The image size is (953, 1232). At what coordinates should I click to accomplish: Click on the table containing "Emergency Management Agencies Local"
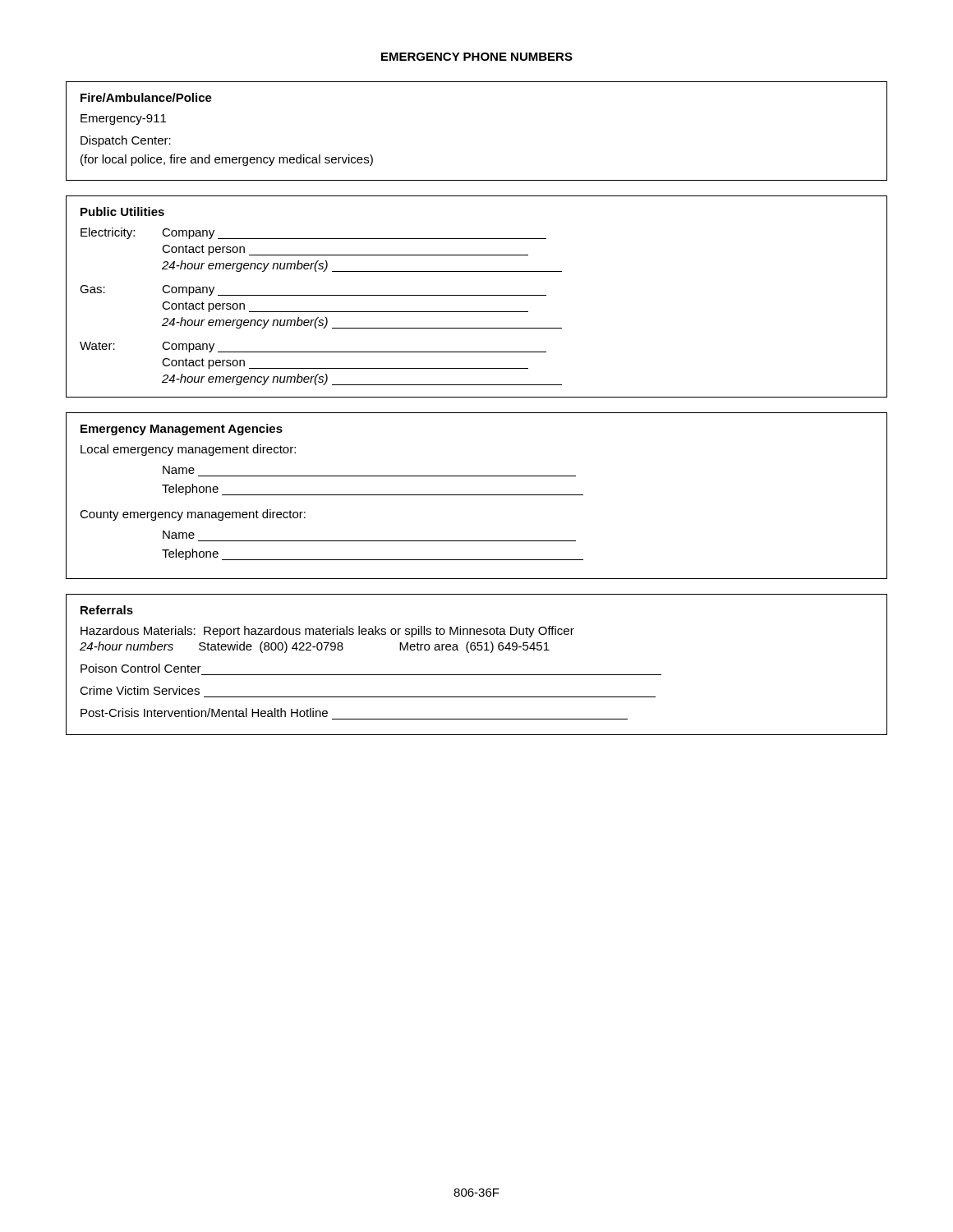click(x=476, y=496)
